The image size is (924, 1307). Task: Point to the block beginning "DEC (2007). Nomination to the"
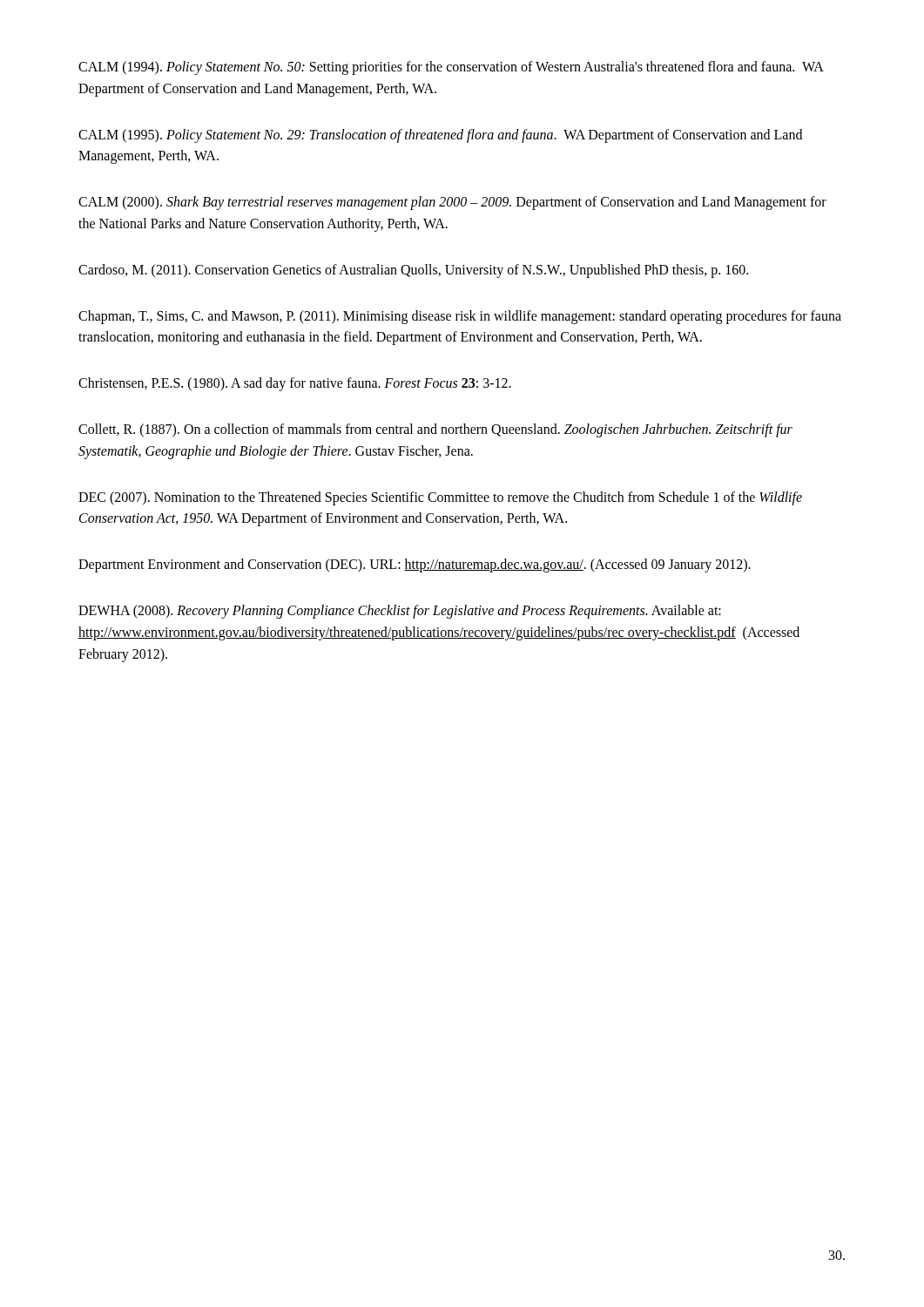[462, 508]
